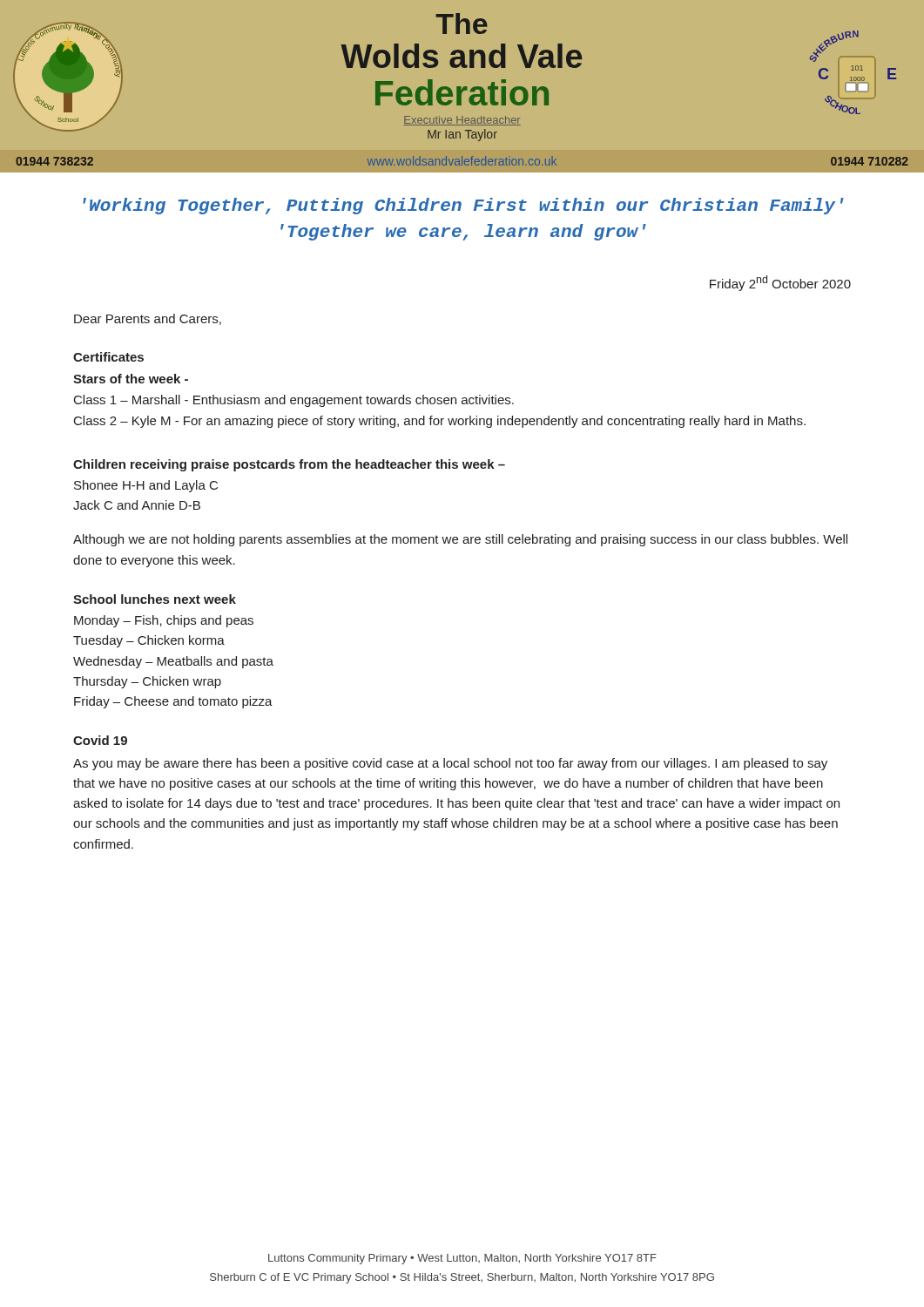This screenshot has height=1307, width=924.
Task: Navigate to the text block starting "As you may be aware there"
Action: pos(457,803)
